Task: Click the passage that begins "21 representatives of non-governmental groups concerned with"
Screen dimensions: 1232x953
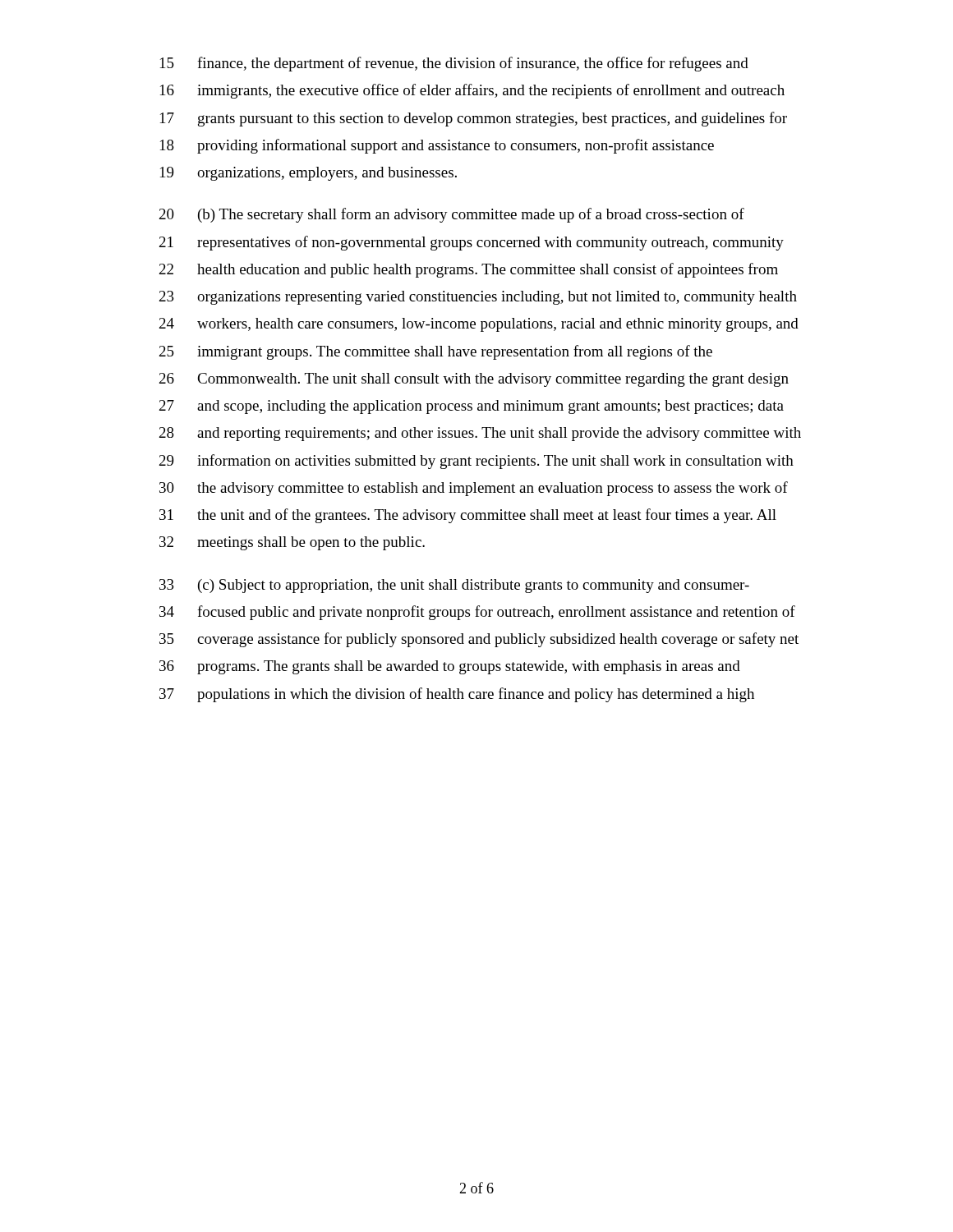Action: [476, 242]
